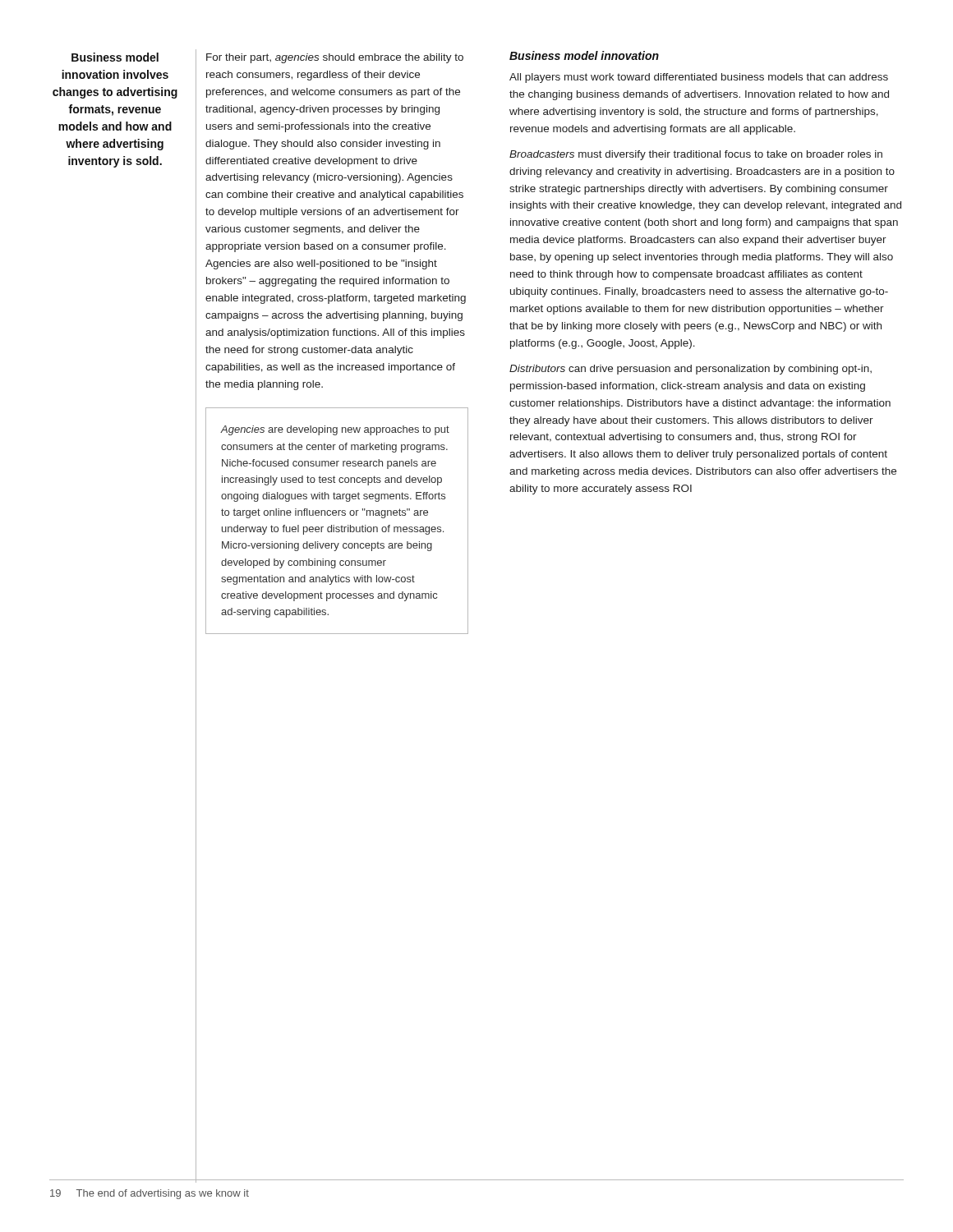Screen dimensions: 1232x953
Task: Where is the passage that starts "All players must work toward"?
Action: 707,283
